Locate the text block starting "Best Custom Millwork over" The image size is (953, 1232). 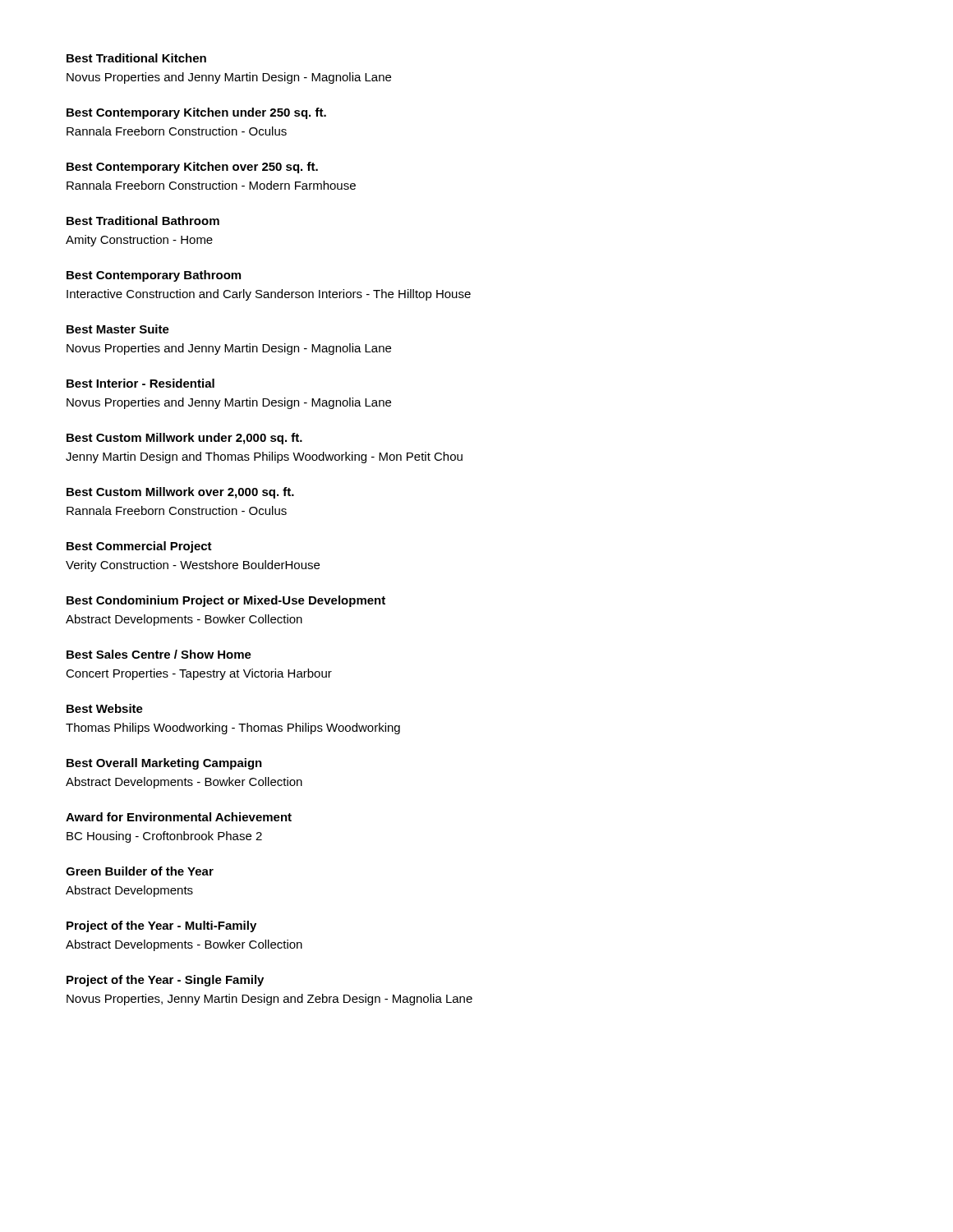pos(180,493)
